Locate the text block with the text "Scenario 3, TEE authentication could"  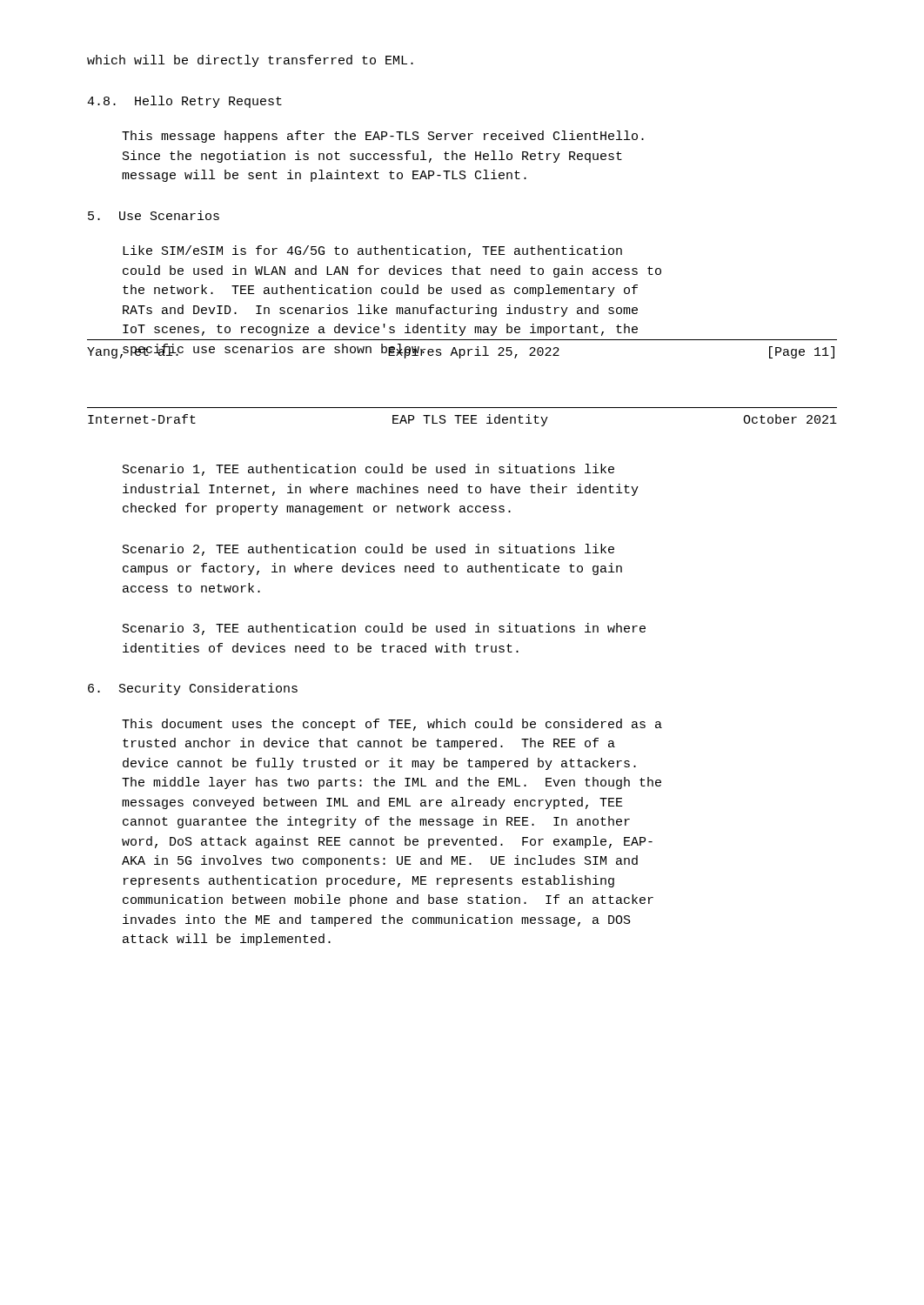click(x=384, y=639)
